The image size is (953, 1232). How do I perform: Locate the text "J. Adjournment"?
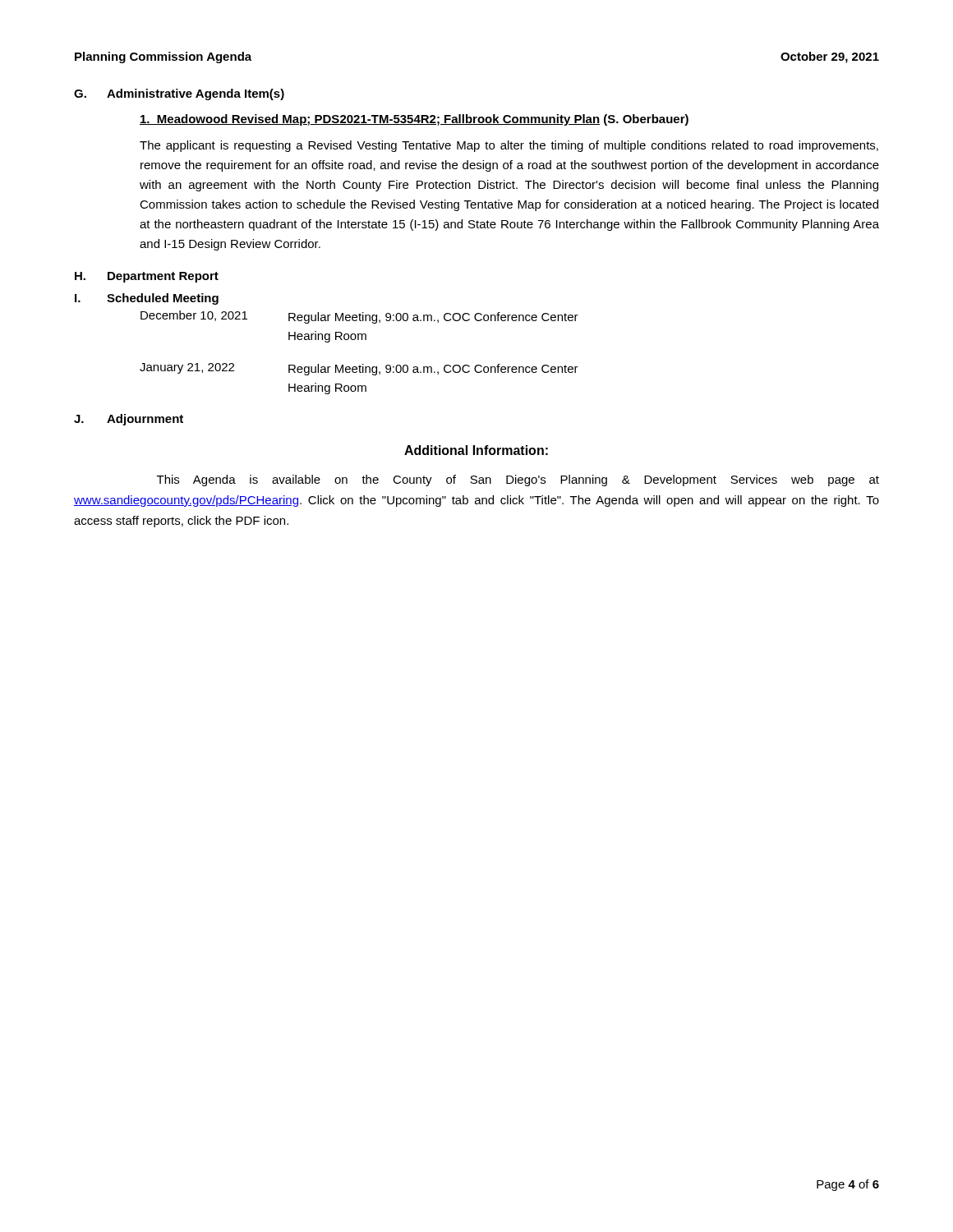129,418
